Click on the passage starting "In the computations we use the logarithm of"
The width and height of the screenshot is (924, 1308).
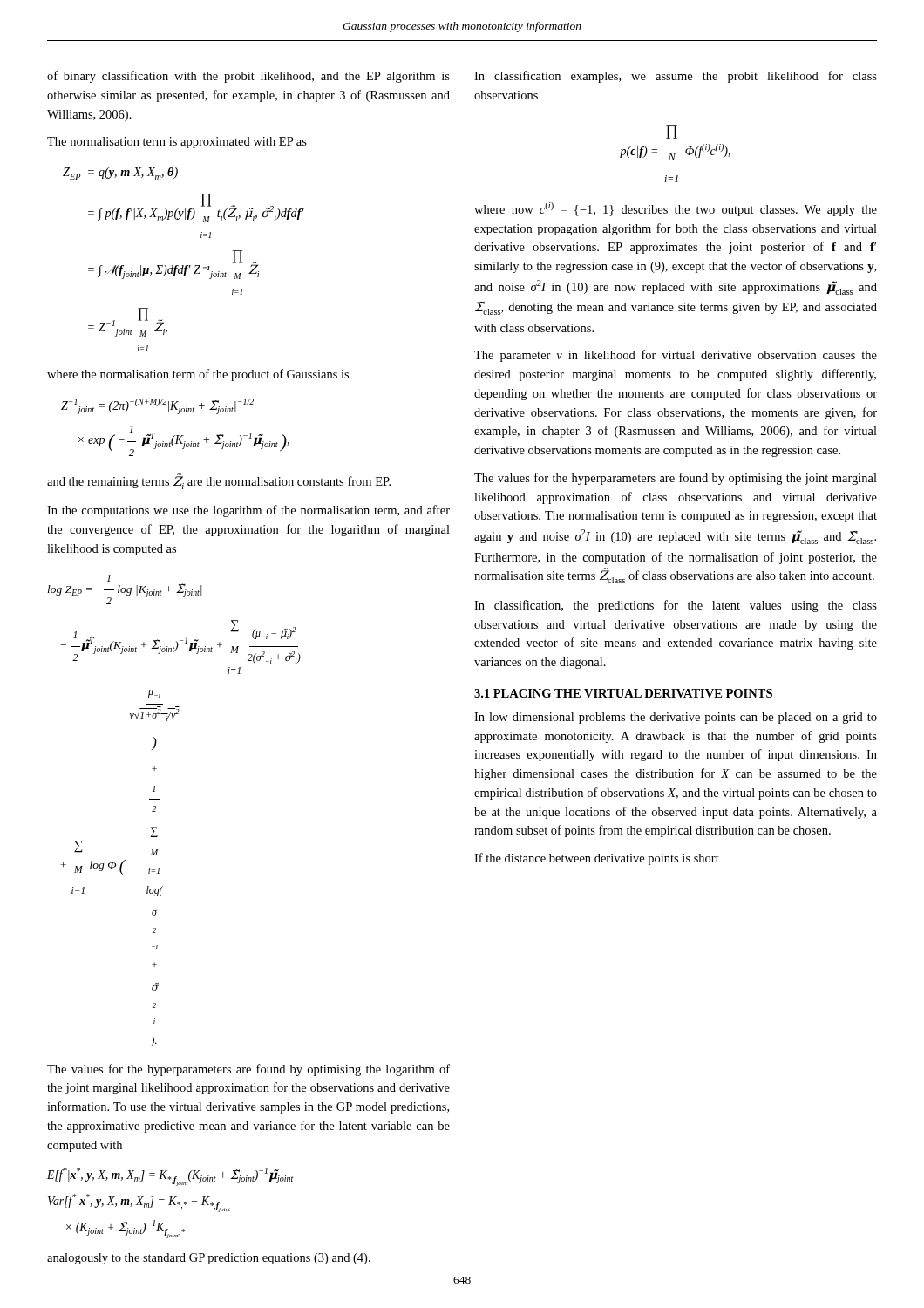(x=248, y=530)
